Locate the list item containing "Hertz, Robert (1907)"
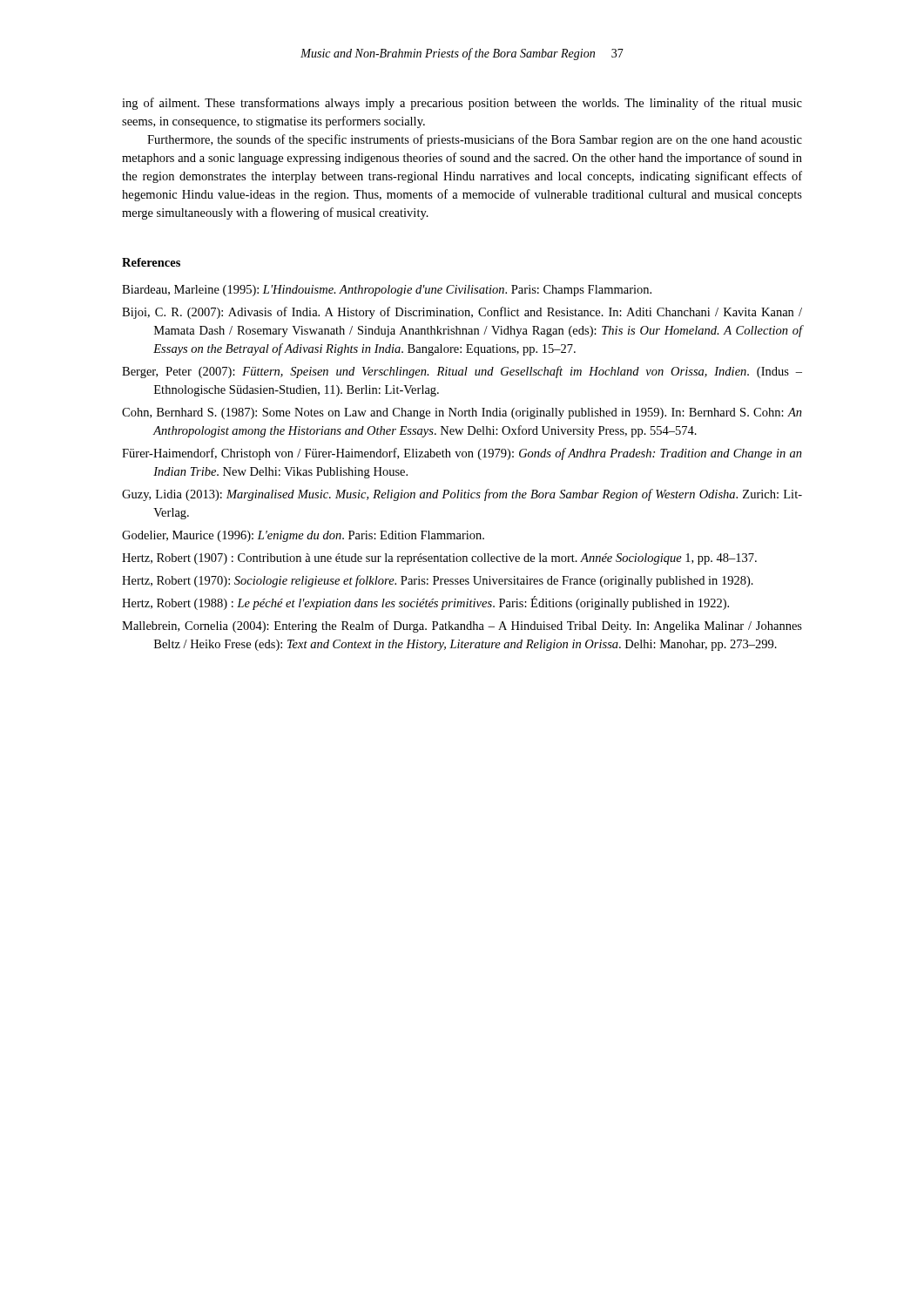Viewport: 924px width, 1307px height. click(440, 558)
